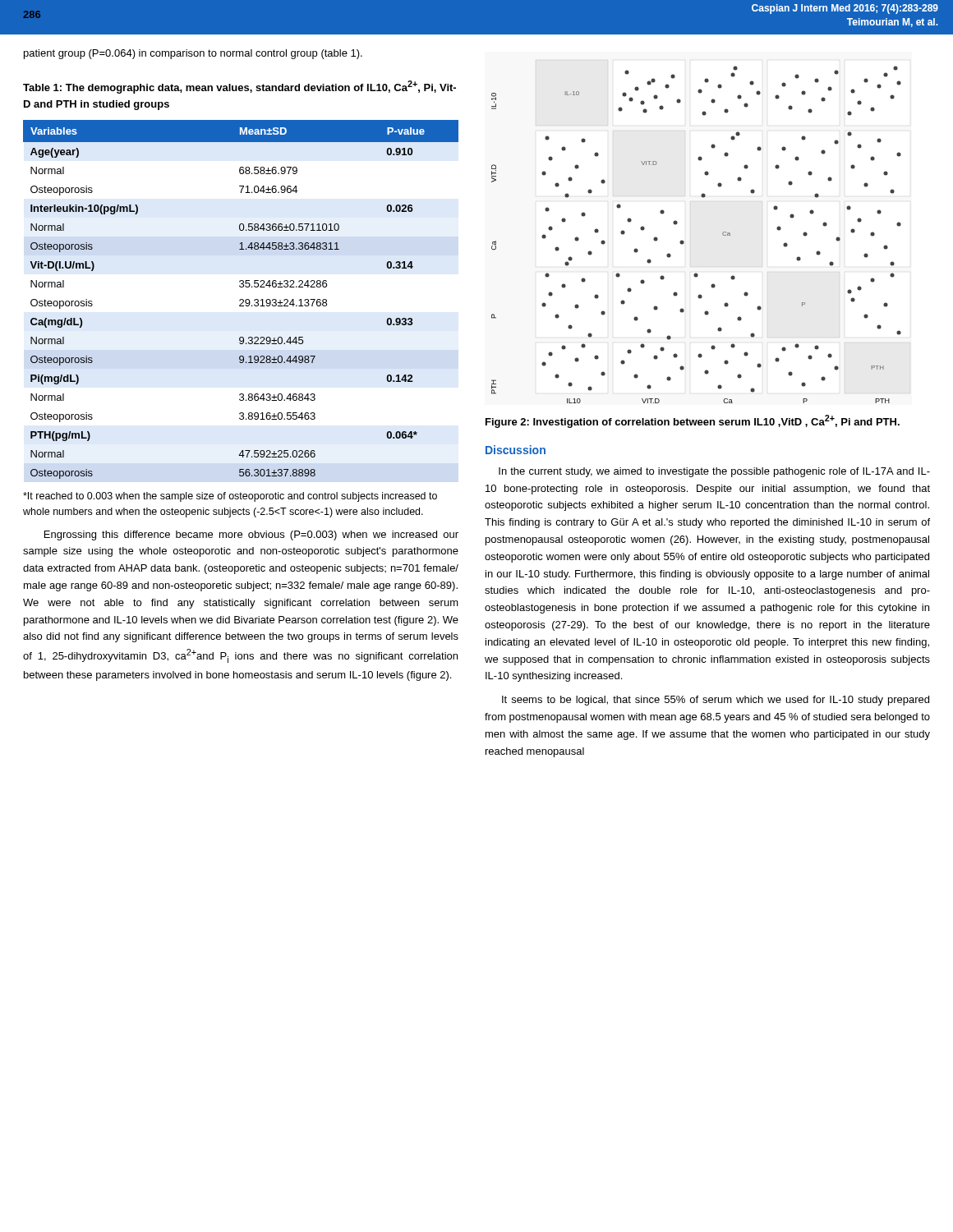Click on the caption with the text "Table 1: The demographic data, mean values,"

tap(240, 94)
